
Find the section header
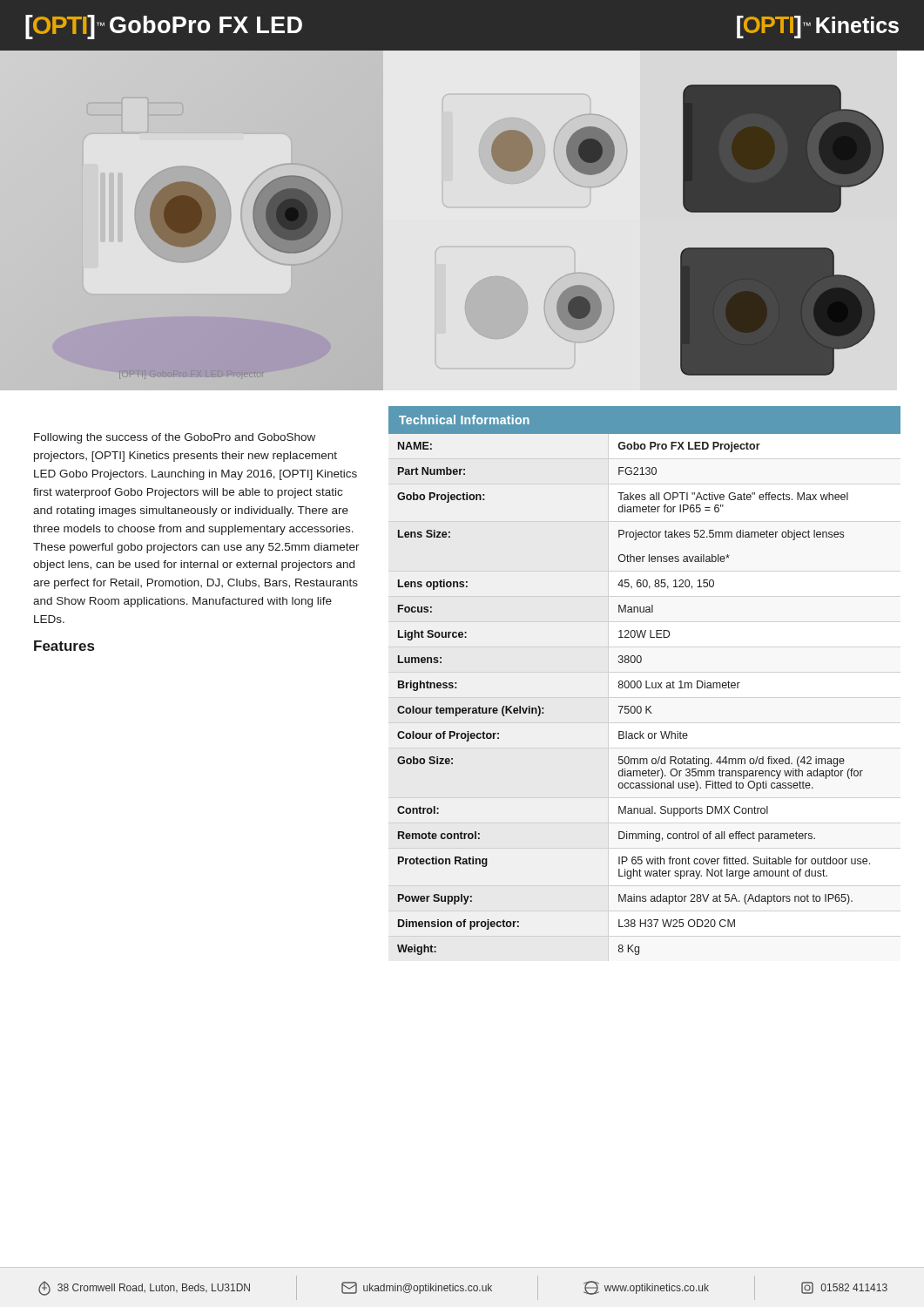pos(196,647)
